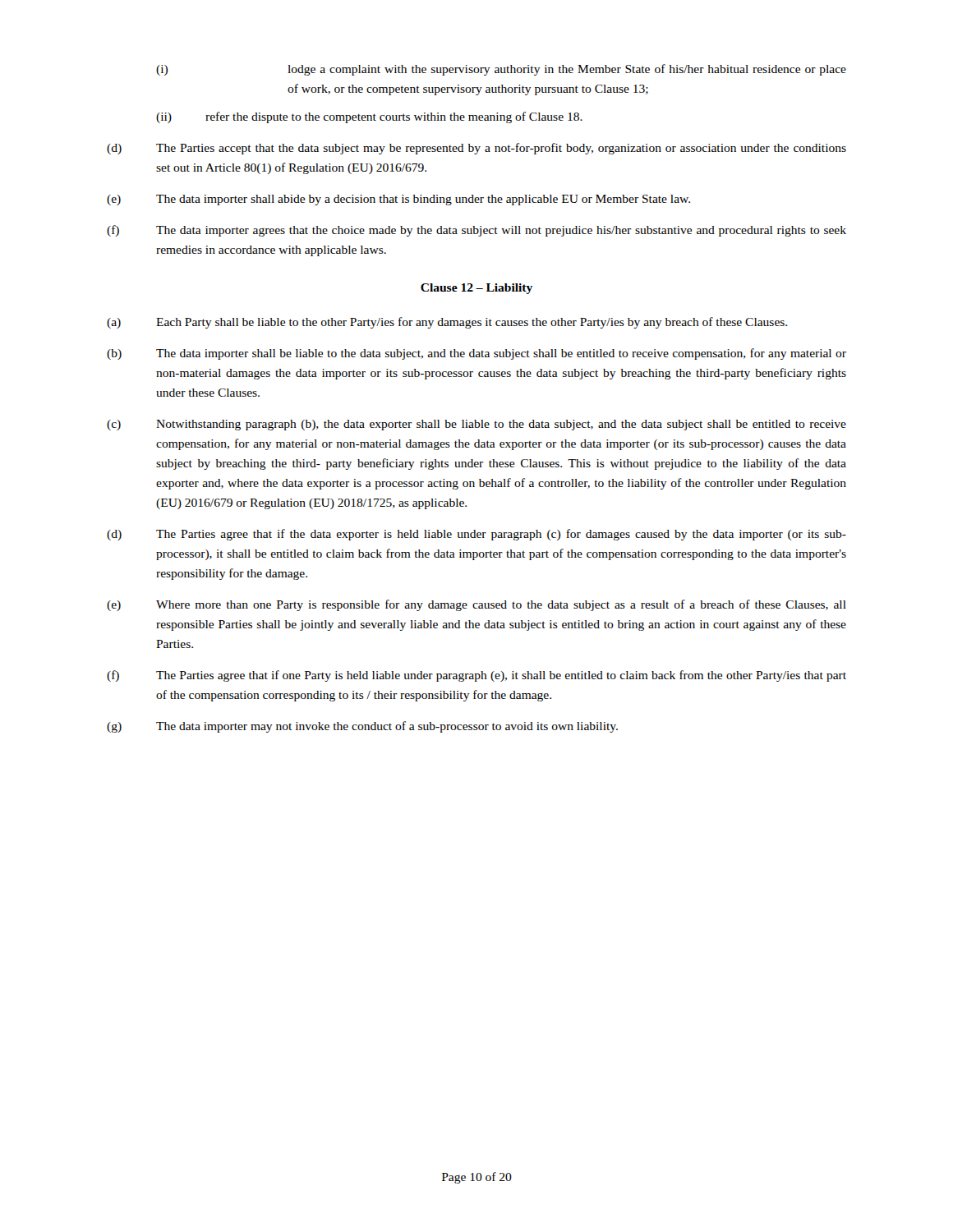Point to the text starting "(f) The data importer"
This screenshot has width=953, height=1232.
pyautogui.click(x=476, y=240)
